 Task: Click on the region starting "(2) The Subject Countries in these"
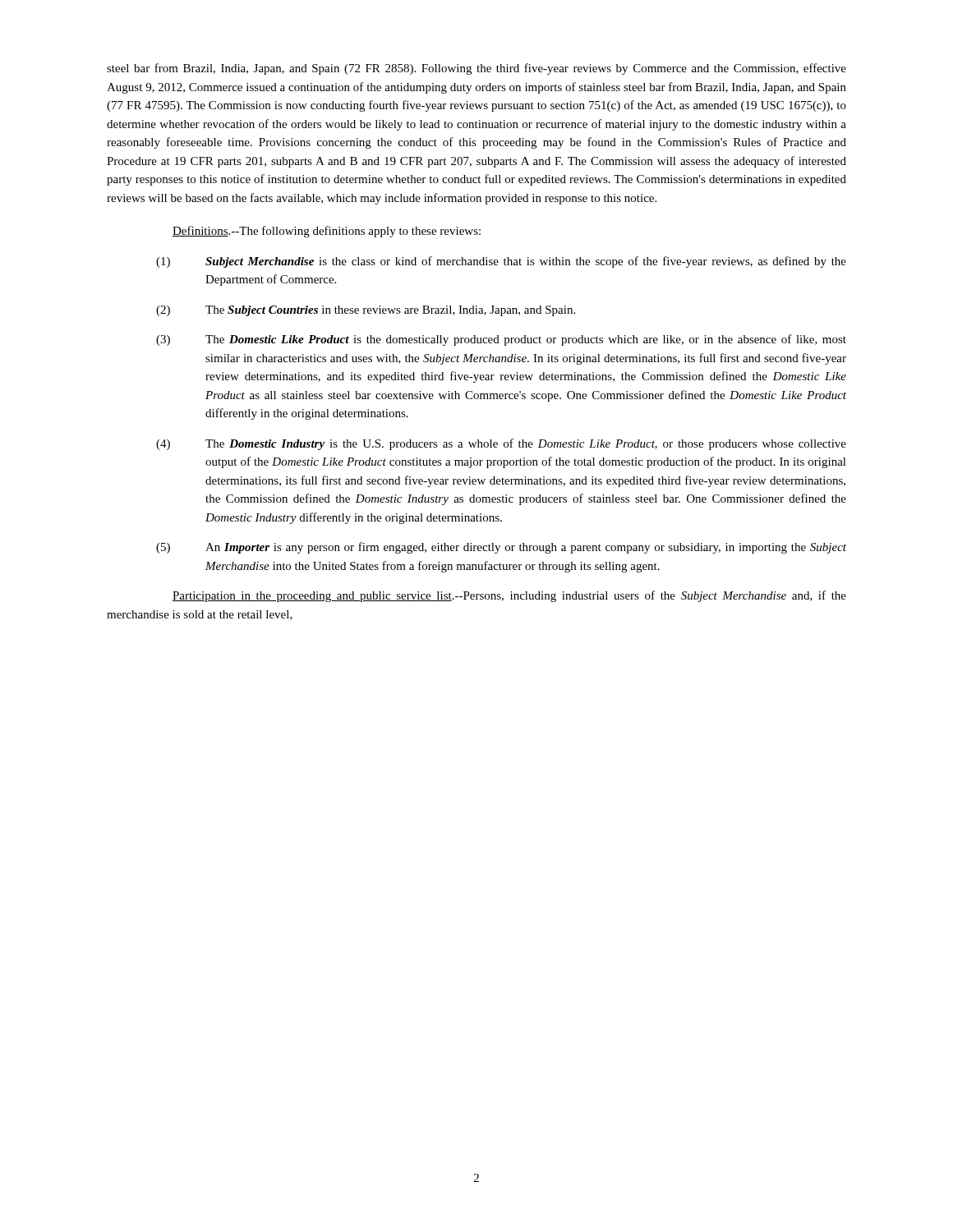tap(501, 309)
